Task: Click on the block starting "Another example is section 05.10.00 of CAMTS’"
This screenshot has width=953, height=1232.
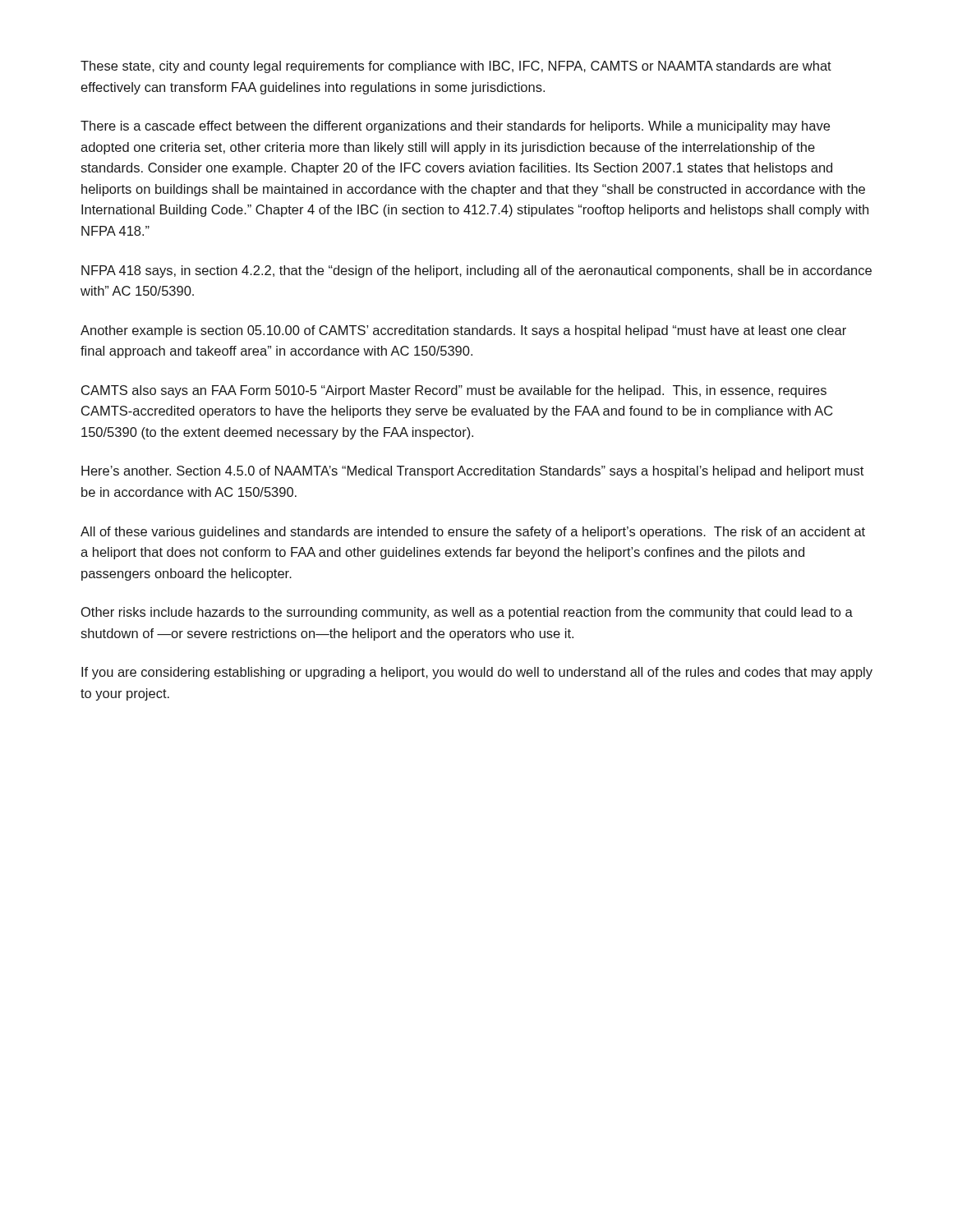Action: click(x=463, y=340)
